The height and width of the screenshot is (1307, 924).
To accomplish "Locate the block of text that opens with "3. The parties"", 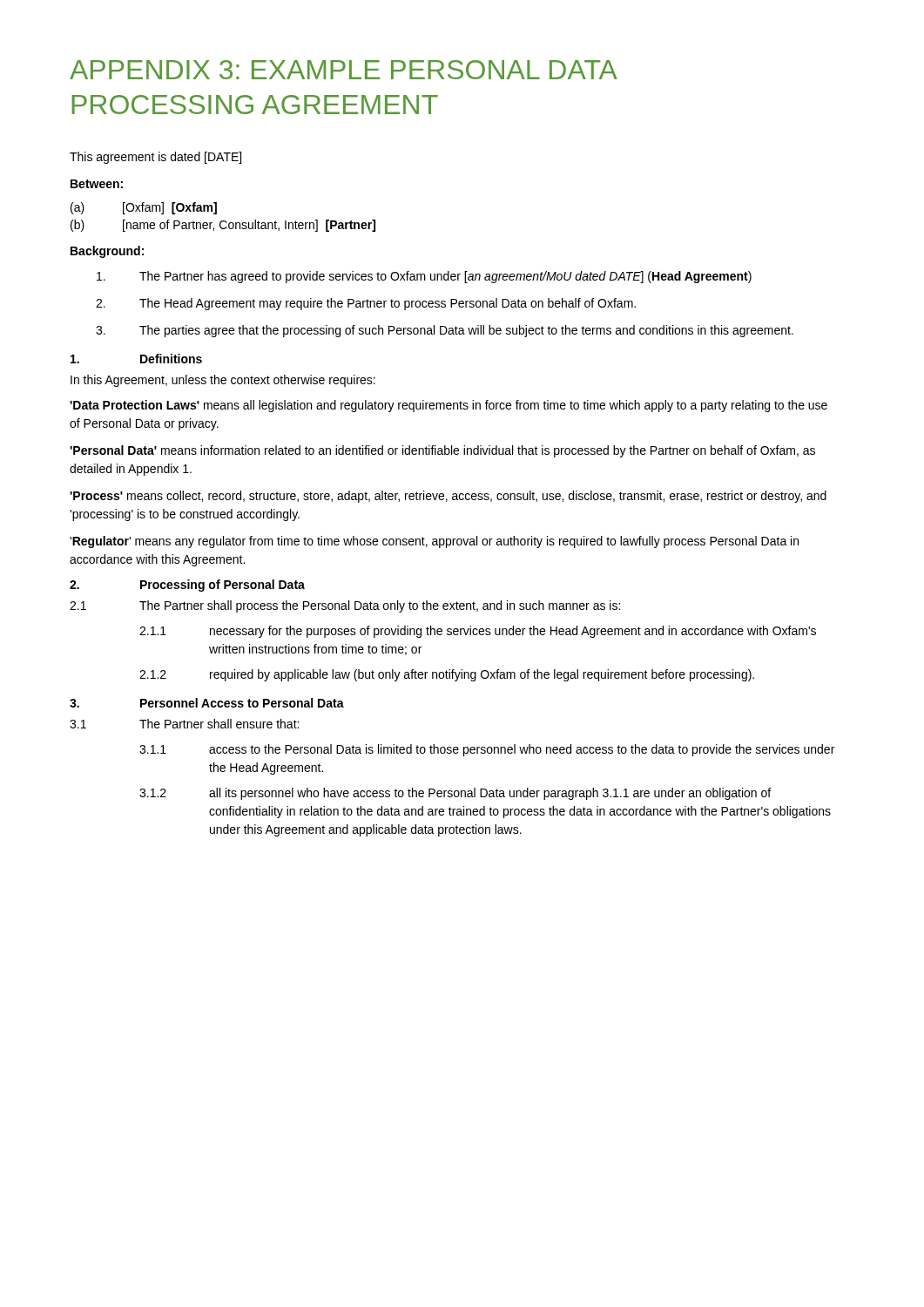I will 453,331.
